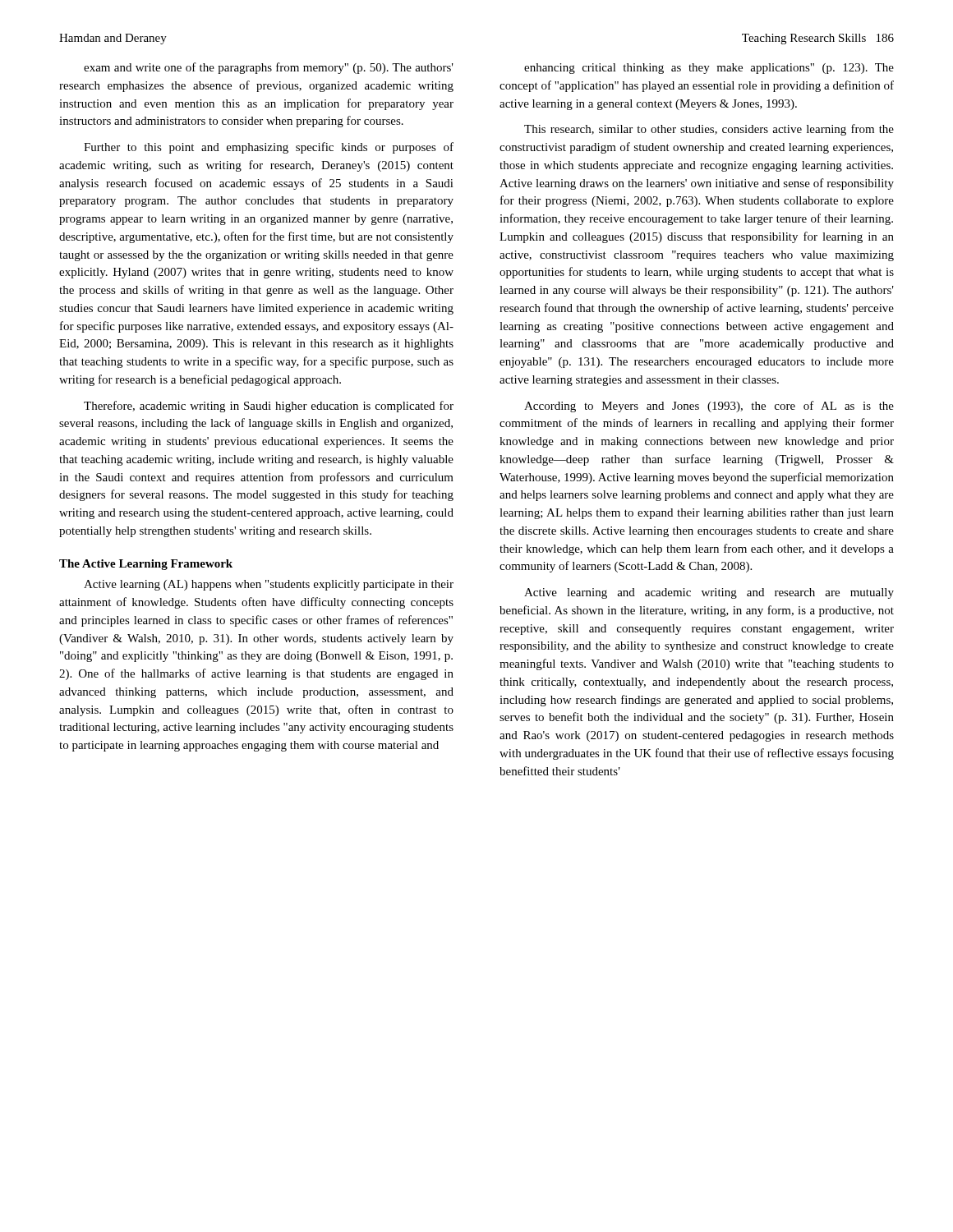Click on the text block containing "enhancing critical thinking as they make applications" (p."
Viewport: 953px width, 1232px height.
tap(697, 420)
